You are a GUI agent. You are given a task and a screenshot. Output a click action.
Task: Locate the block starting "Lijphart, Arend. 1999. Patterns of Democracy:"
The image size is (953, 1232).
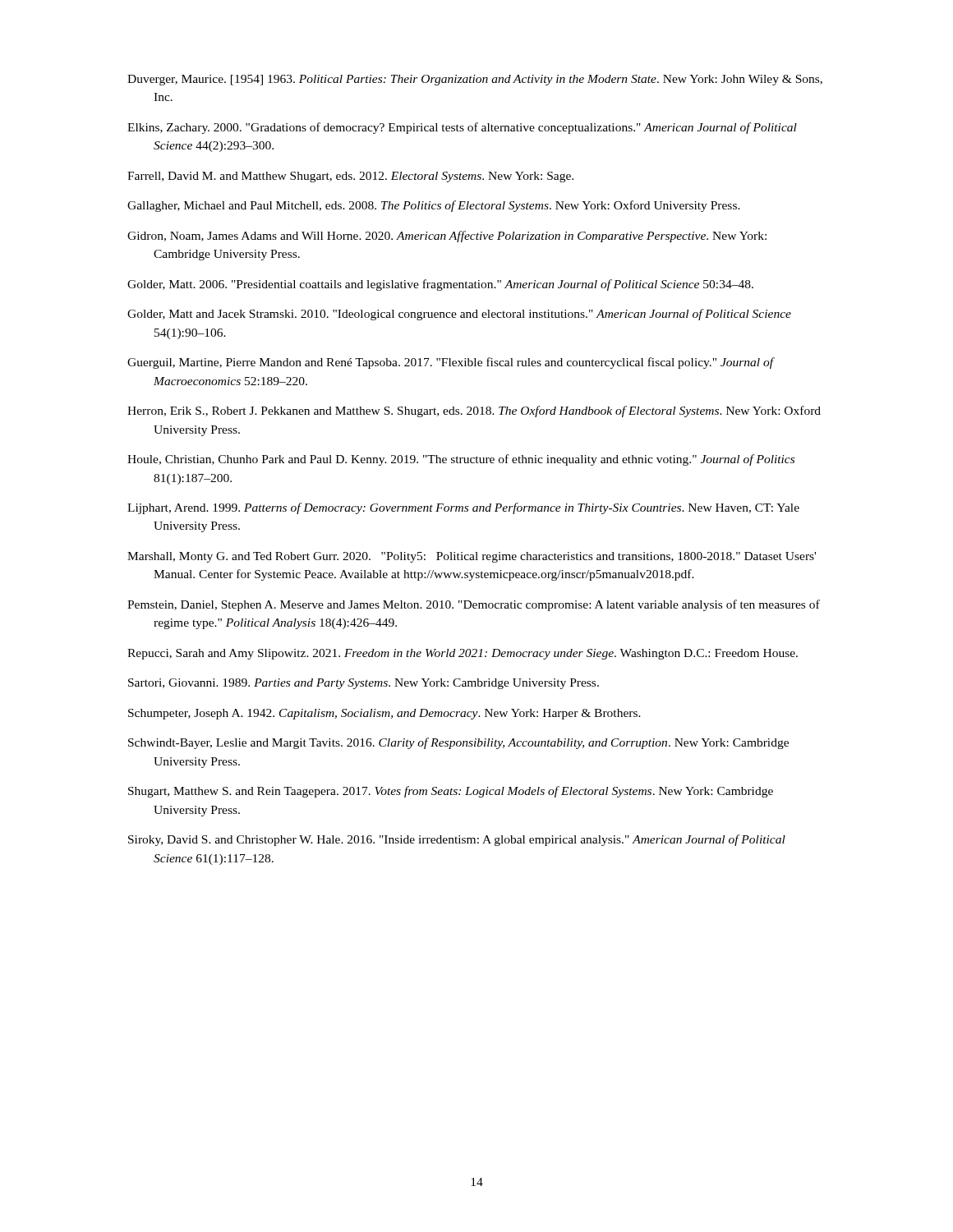463,516
